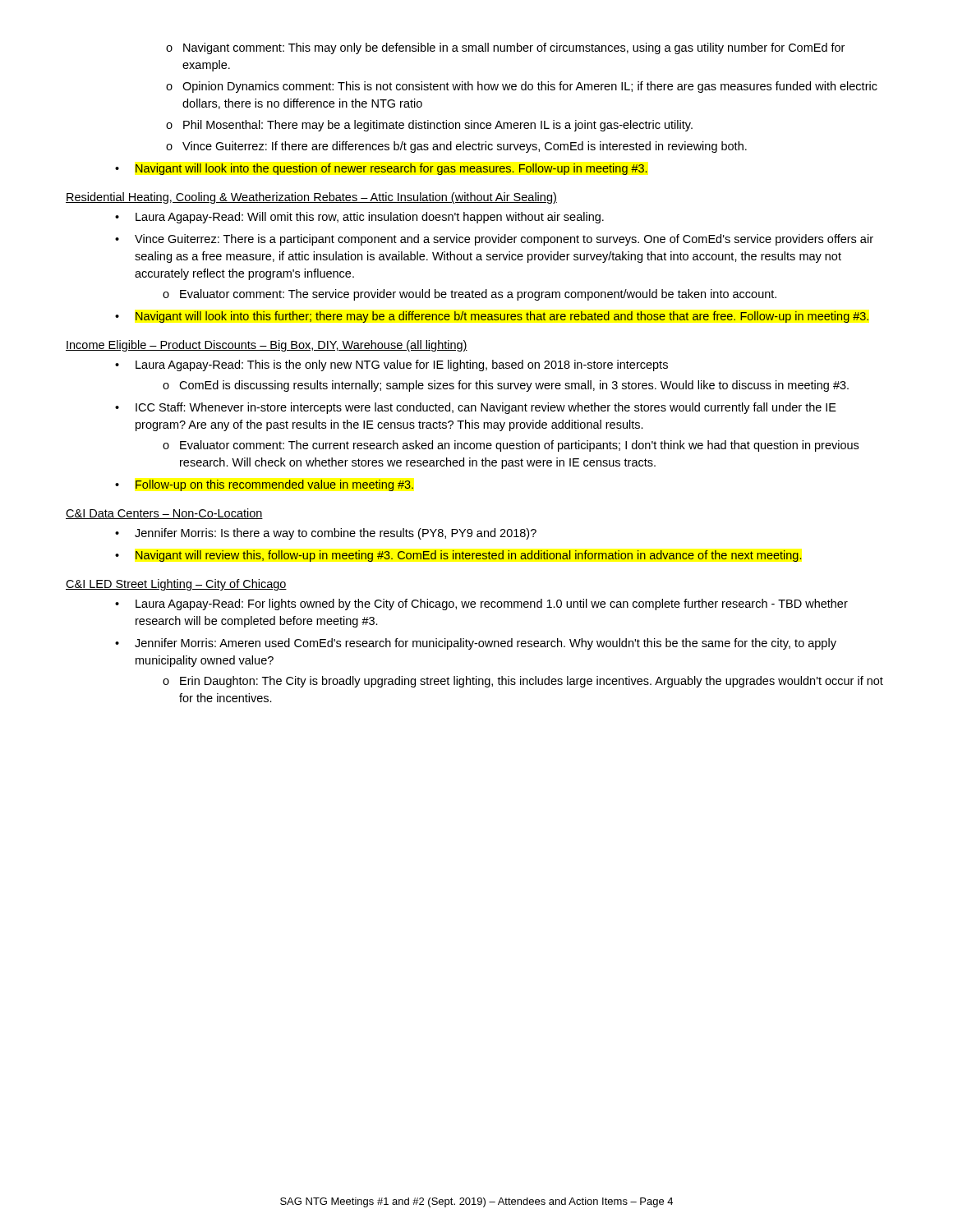The height and width of the screenshot is (1232, 953).
Task: Select the list item with the text "Navigant will look into the question"
Action: [501, 169]
